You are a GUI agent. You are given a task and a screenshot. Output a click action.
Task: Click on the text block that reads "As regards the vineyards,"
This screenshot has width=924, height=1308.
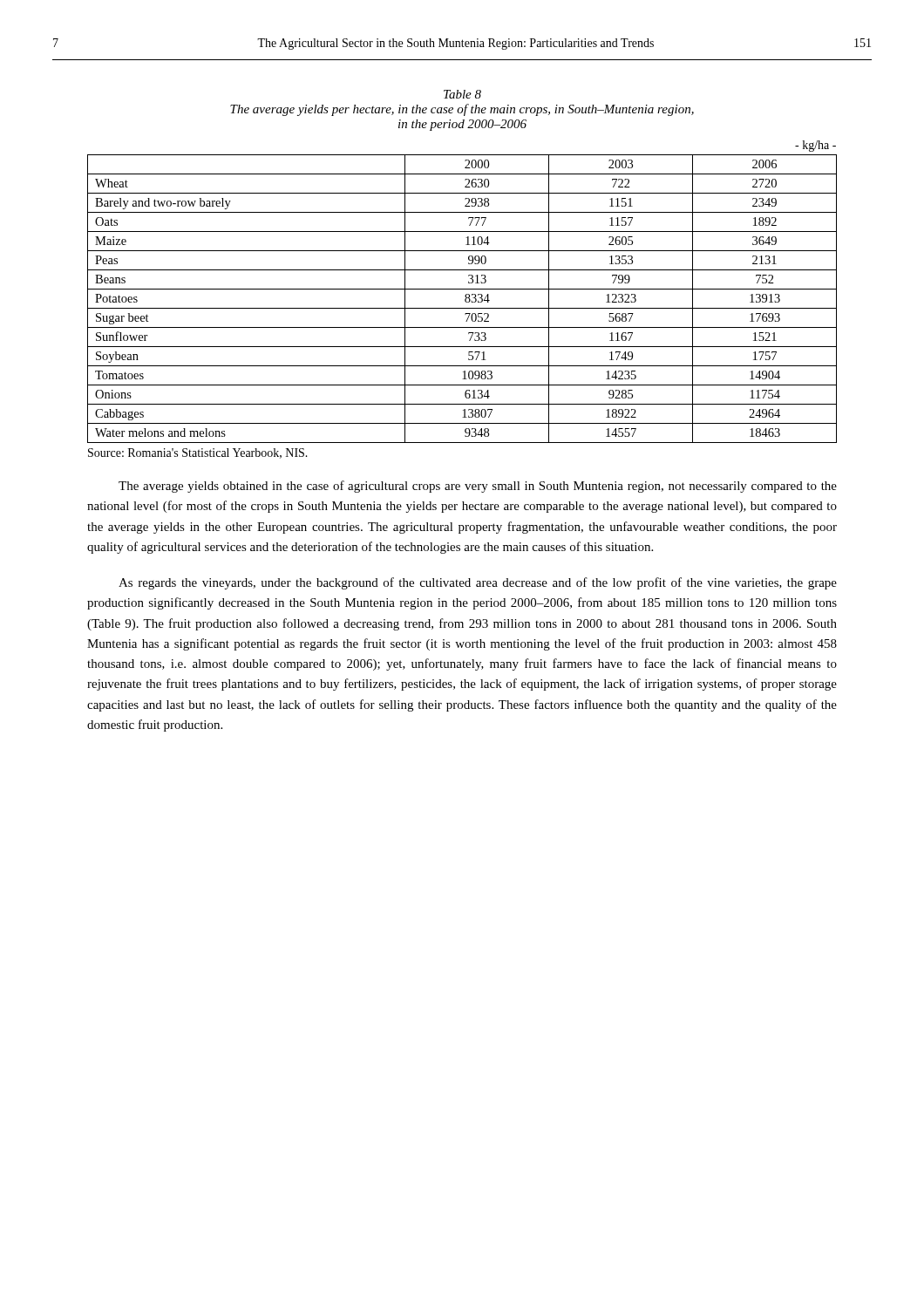[462, 653]
